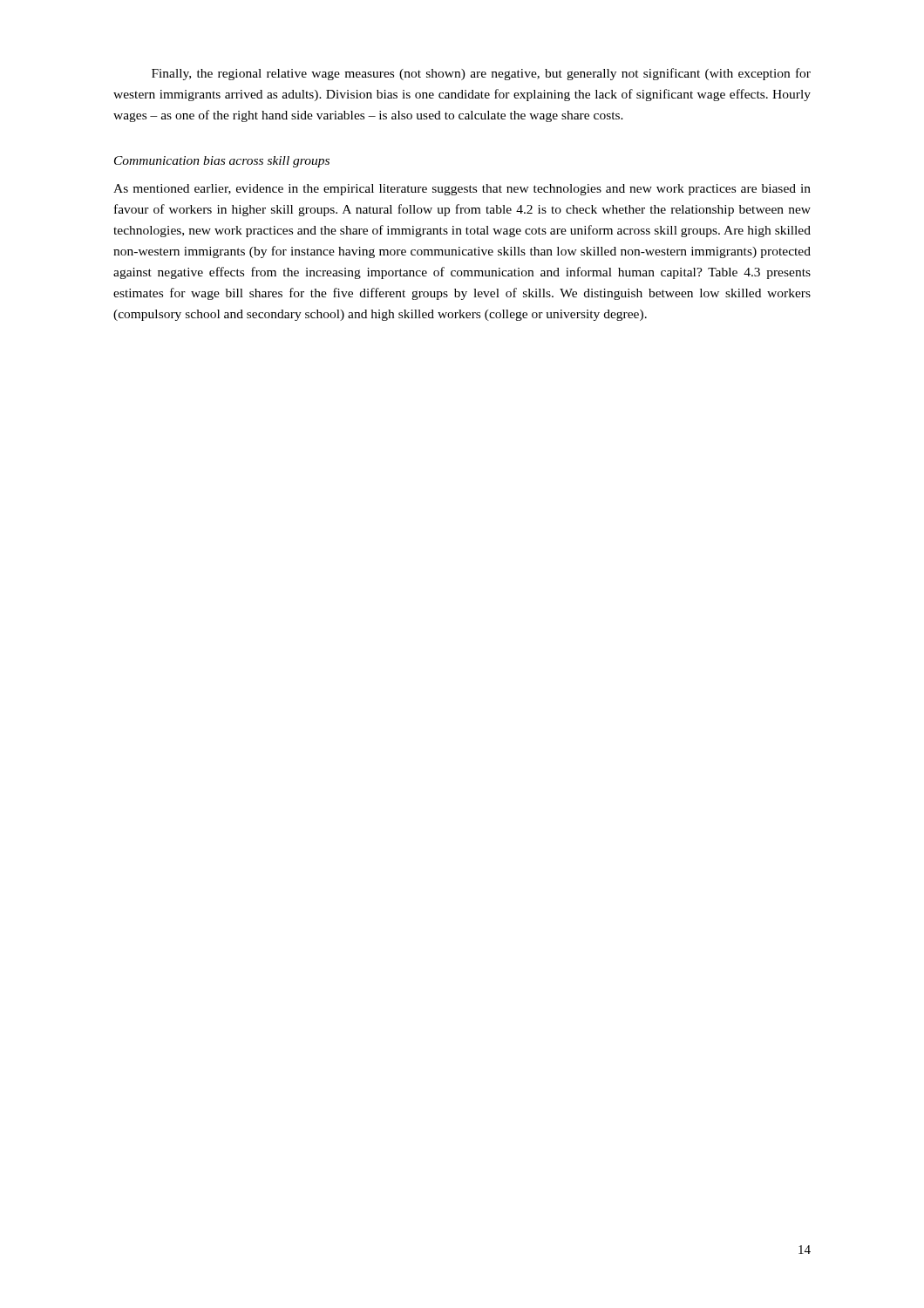The height and width of the screenshot is (1308, 924).
Task: Click the passage that begins "As mentioned earlier, evidence in the empirical"
Action: pyautogui.click(x=462, y=251)
